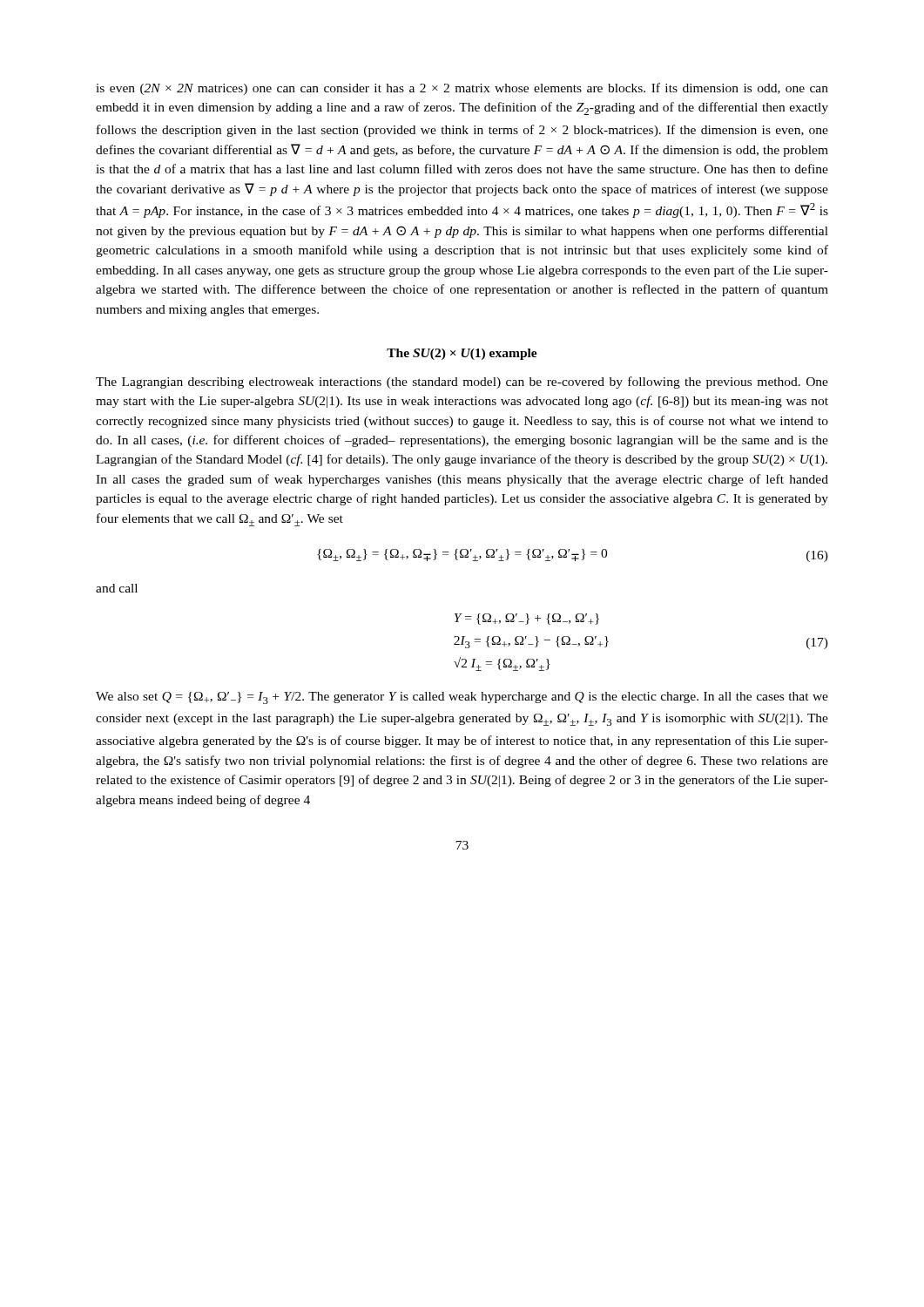
Task: Click on the passage starting "{Ω±, Ω±} = {Ω+, Ω∓} = {Ω′±,"
Action: pyautogui.click(x=572, y=555)
